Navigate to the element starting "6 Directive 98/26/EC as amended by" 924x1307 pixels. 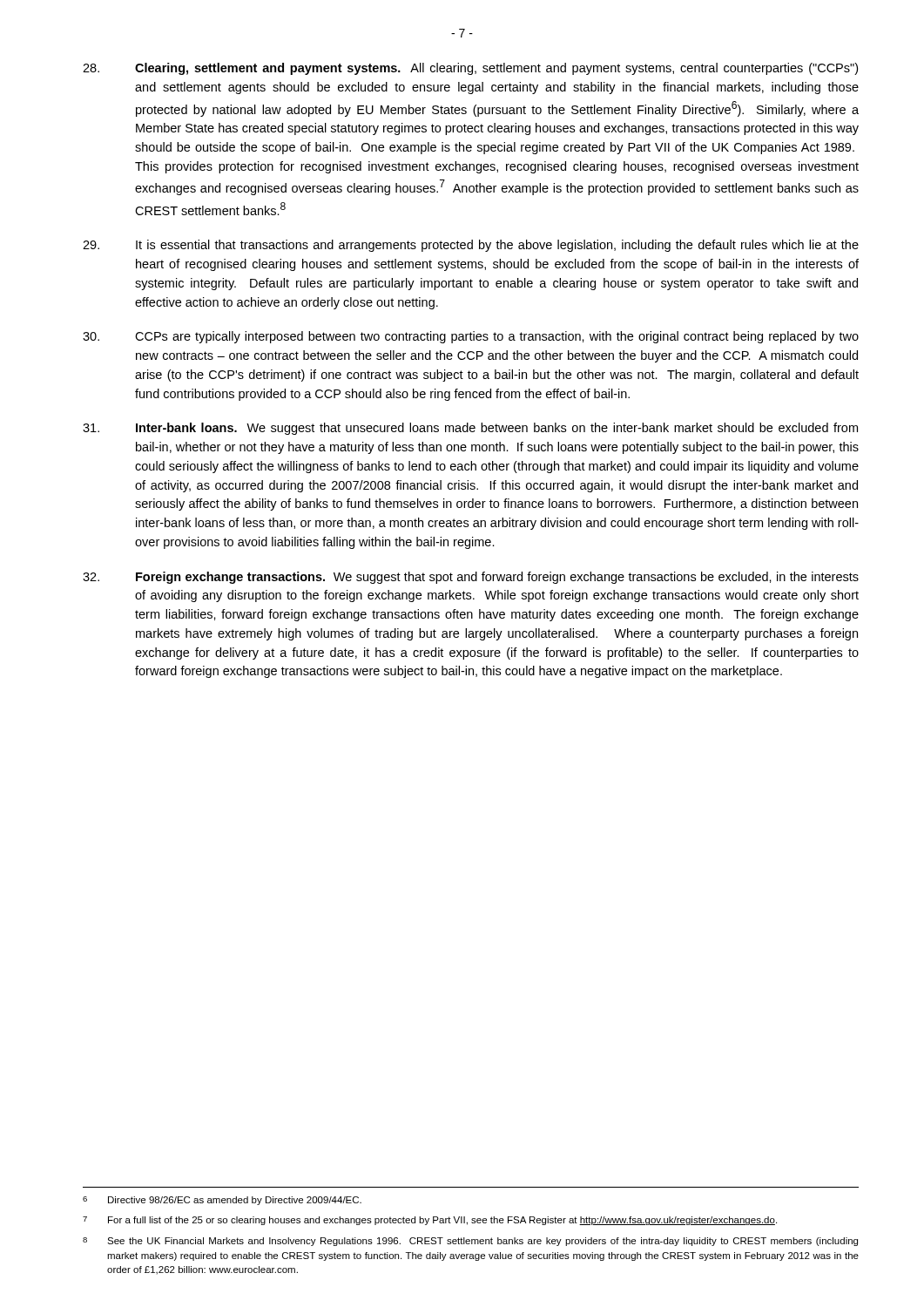(x=222, y=1201)
